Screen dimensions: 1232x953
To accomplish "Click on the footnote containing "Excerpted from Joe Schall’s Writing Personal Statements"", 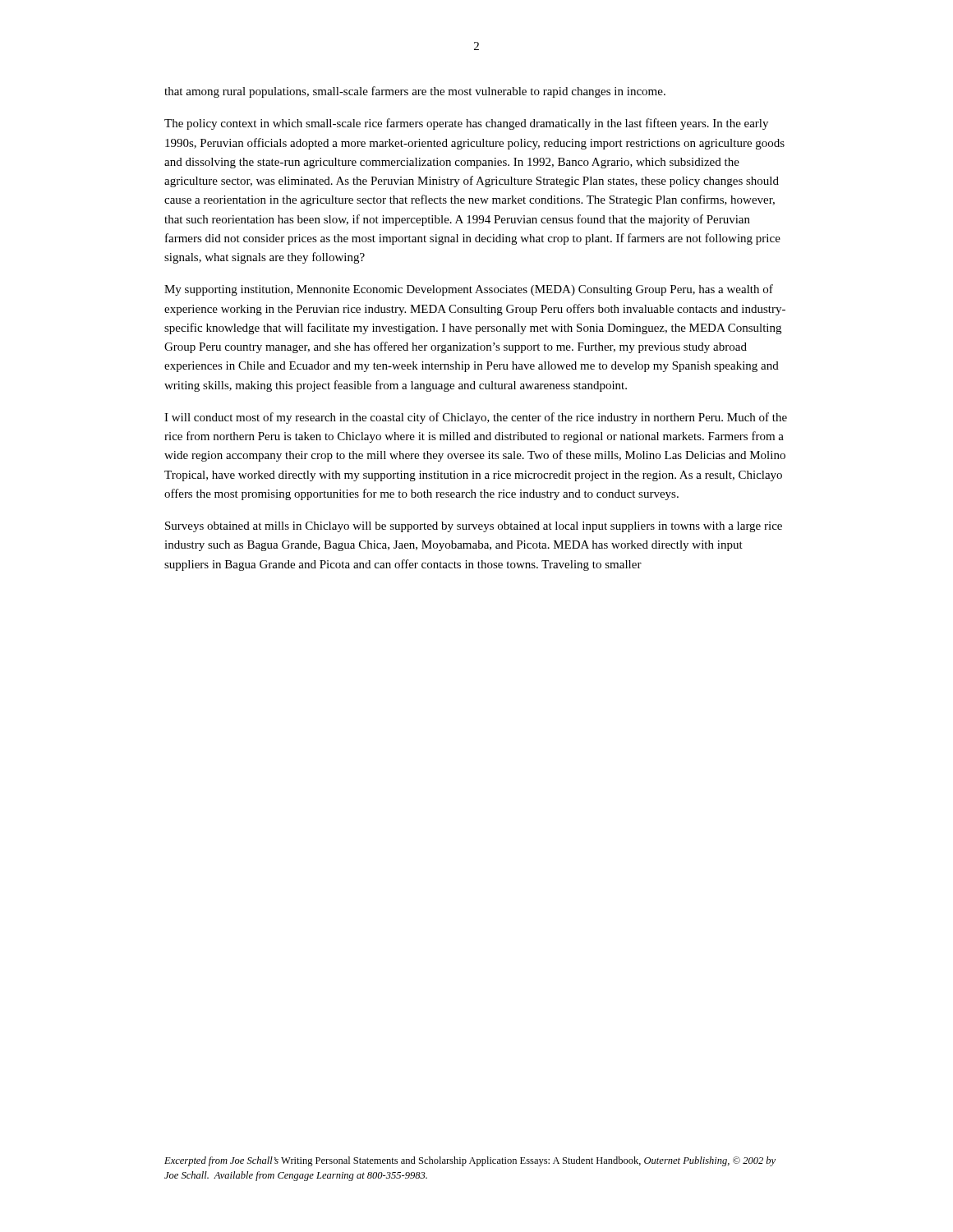I will pos(470,1168).
